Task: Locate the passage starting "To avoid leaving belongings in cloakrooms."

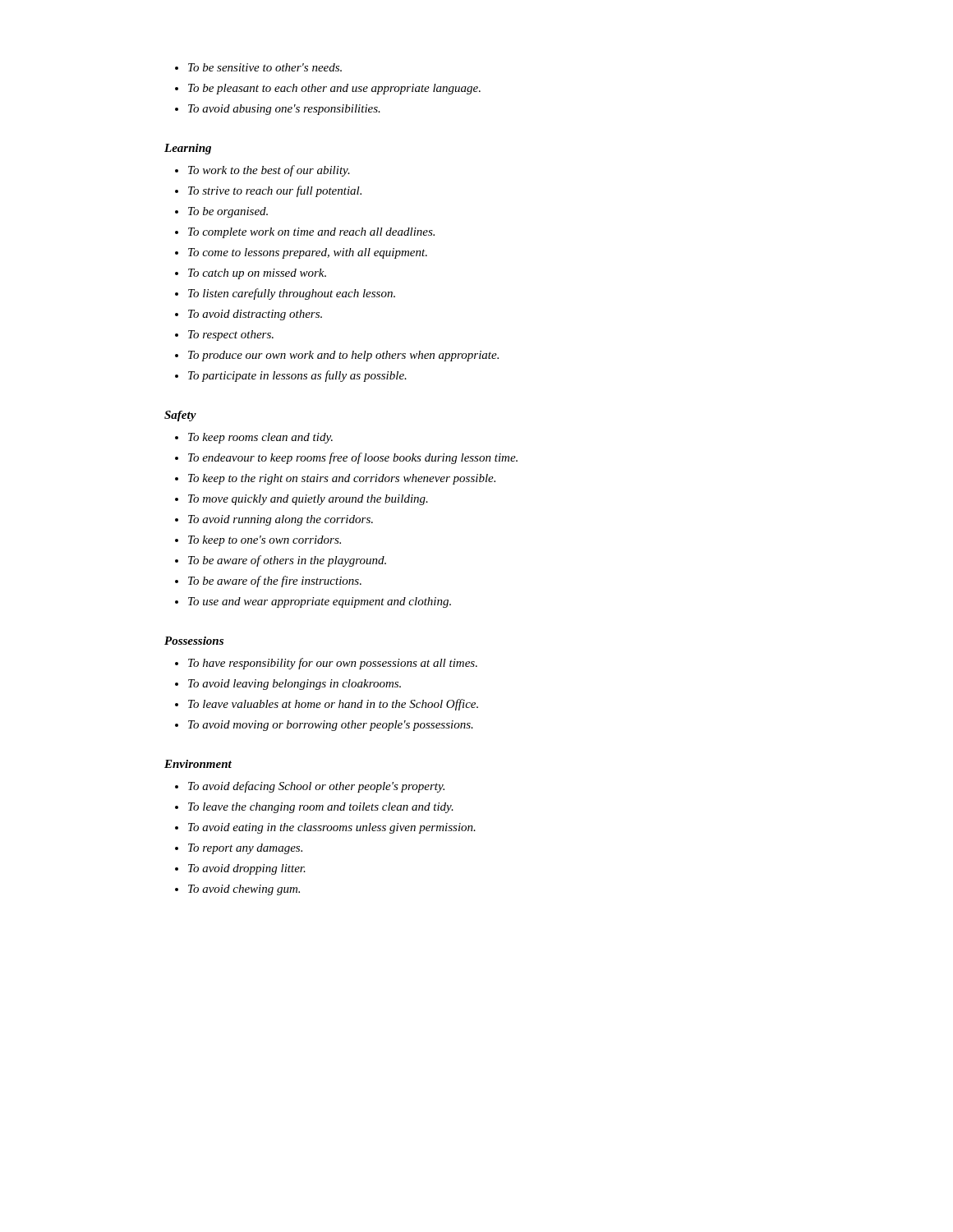Action: tap(295, 685)
